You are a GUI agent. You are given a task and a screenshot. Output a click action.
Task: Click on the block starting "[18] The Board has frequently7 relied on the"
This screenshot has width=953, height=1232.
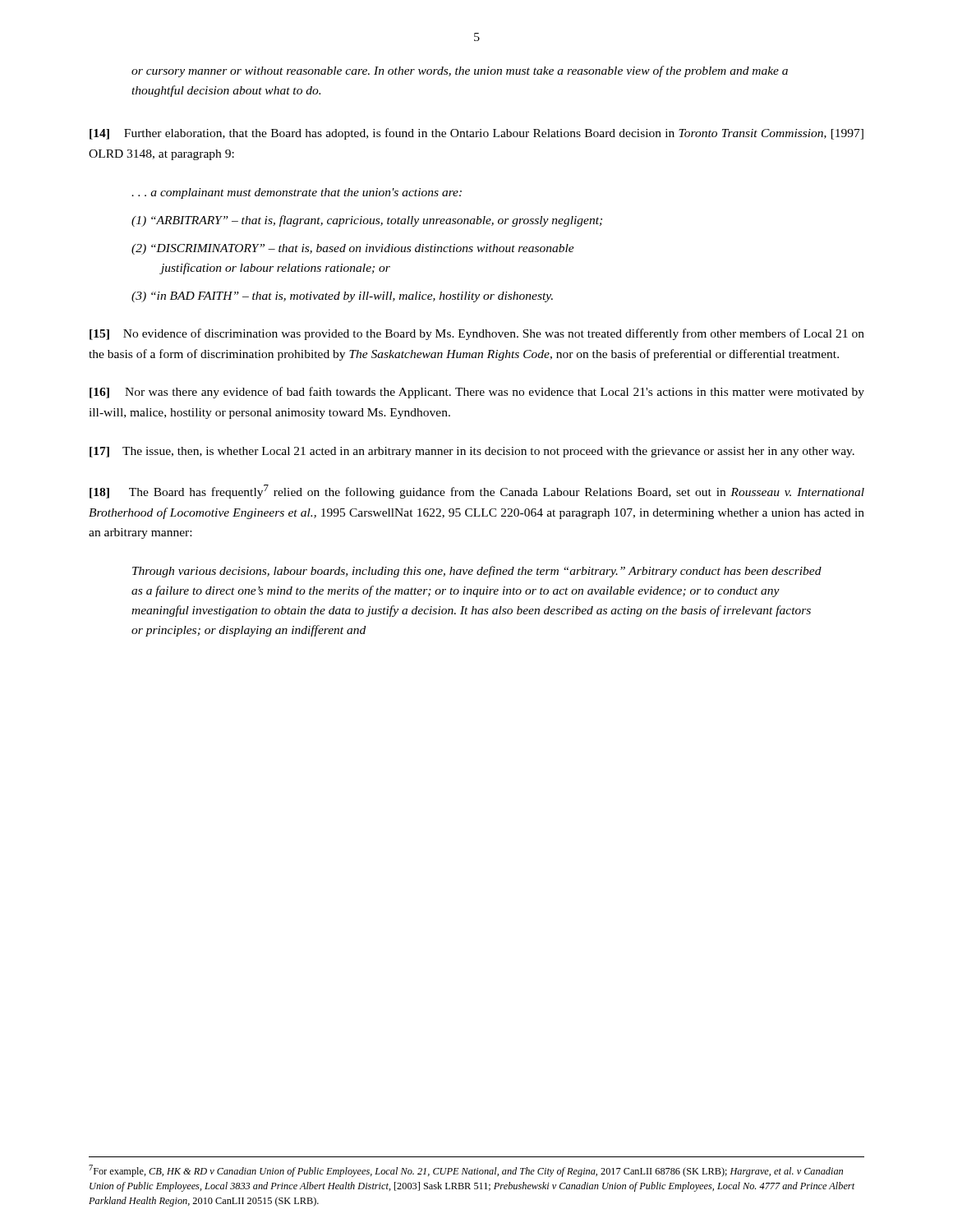point(476,510)
